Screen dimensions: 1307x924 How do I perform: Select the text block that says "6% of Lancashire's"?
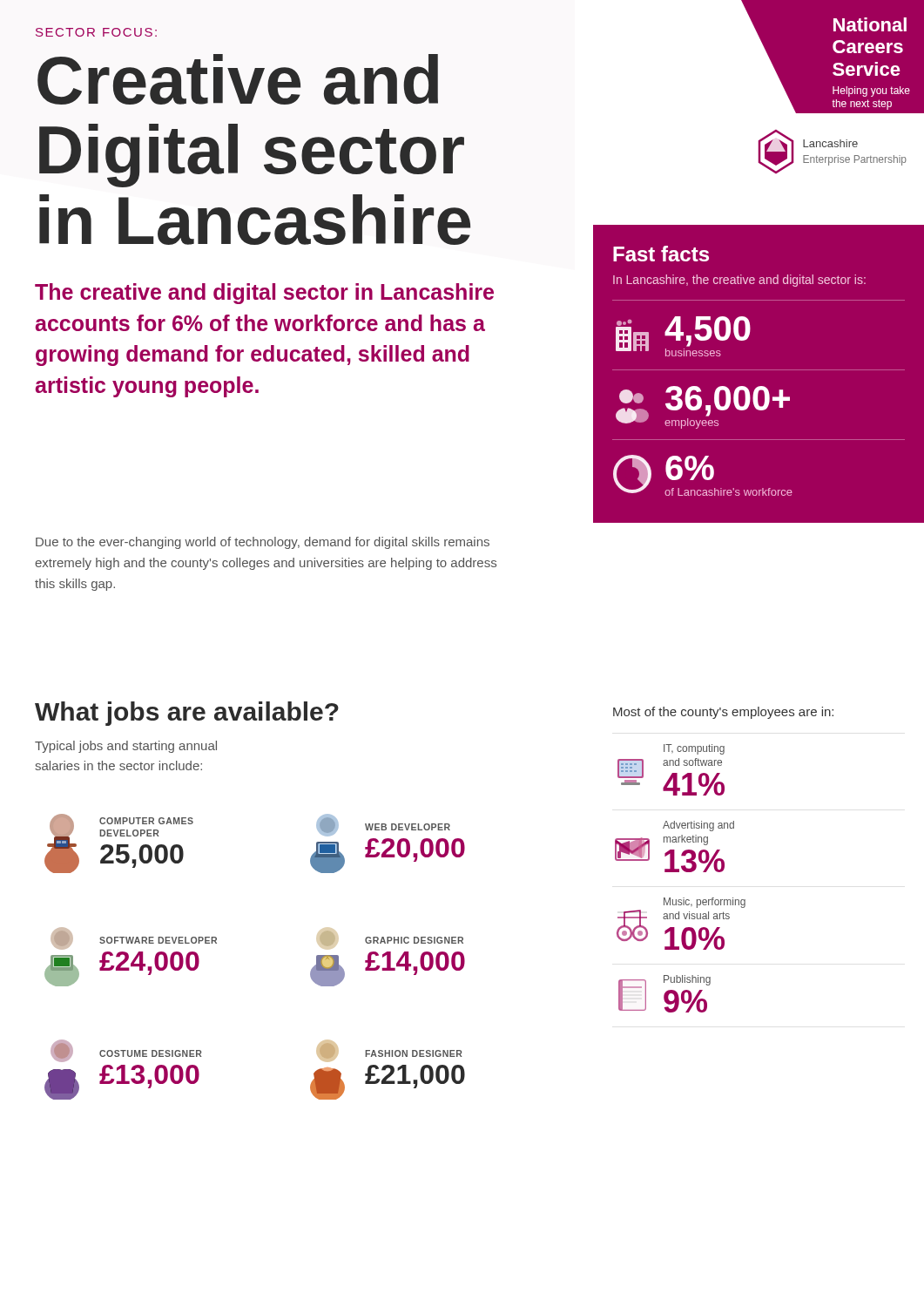pyautogui.click(x=690, y=468)
